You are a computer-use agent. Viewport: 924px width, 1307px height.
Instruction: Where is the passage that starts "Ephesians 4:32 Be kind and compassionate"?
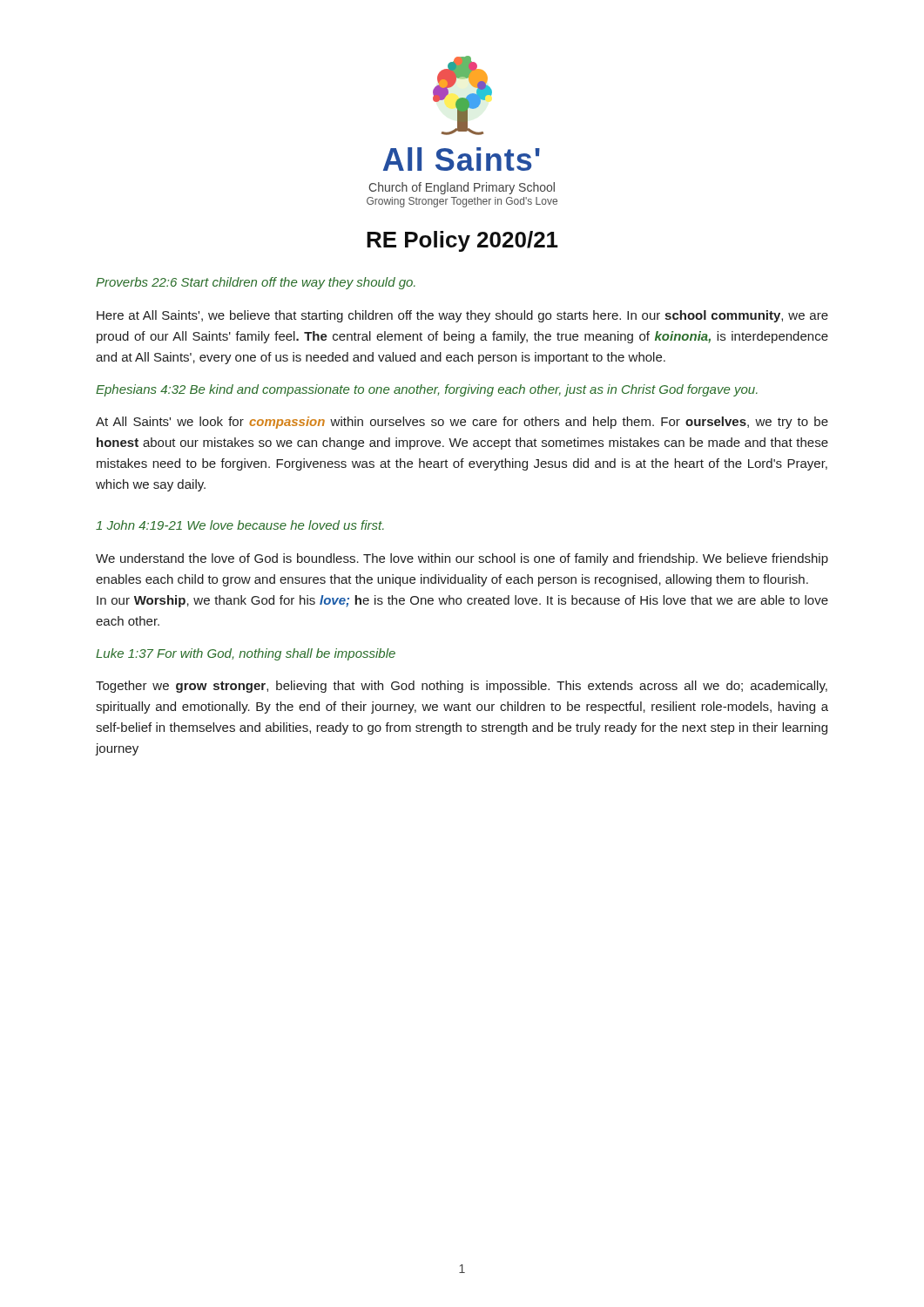[x=427, y=389]
